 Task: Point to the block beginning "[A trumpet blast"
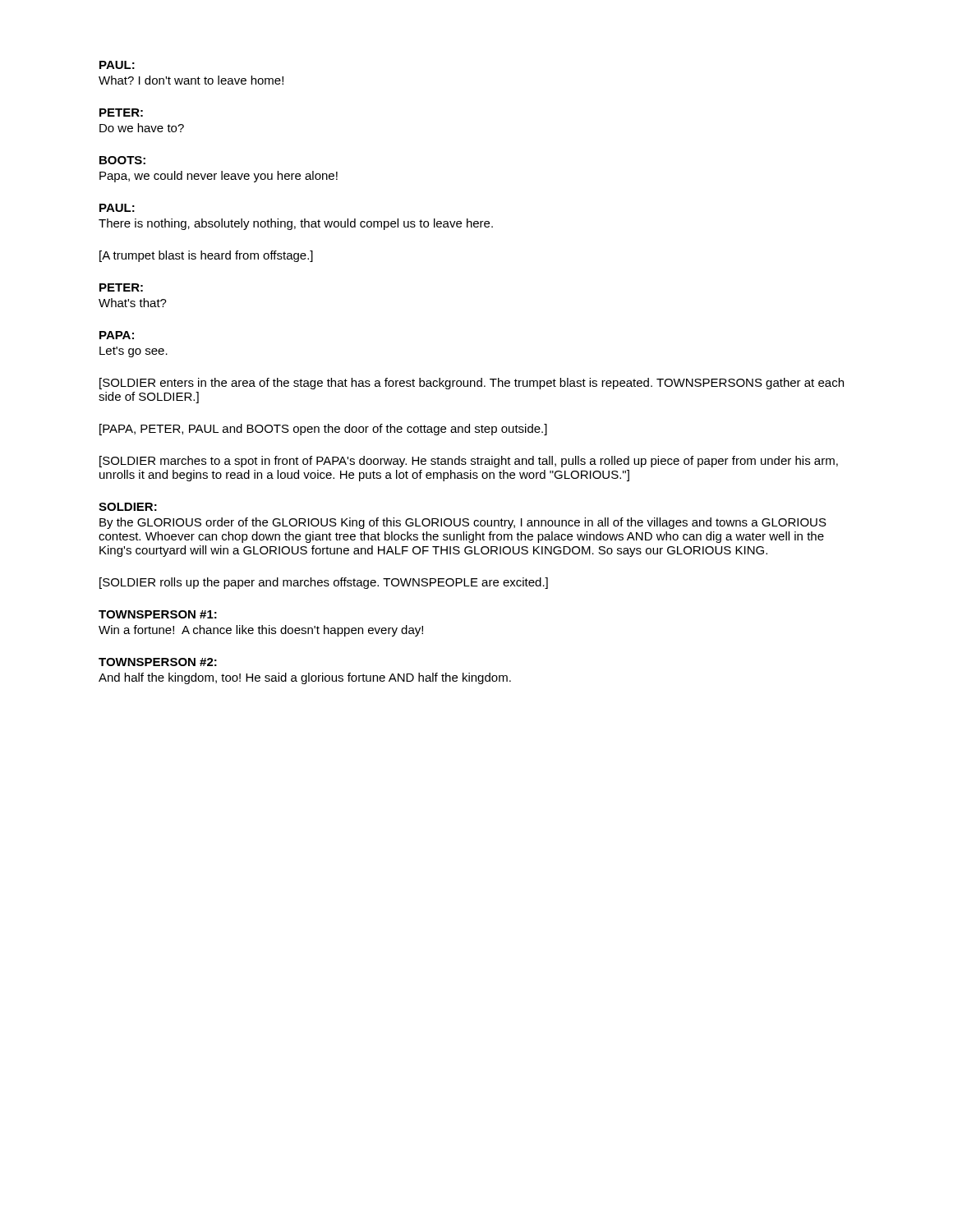point(206,255)
